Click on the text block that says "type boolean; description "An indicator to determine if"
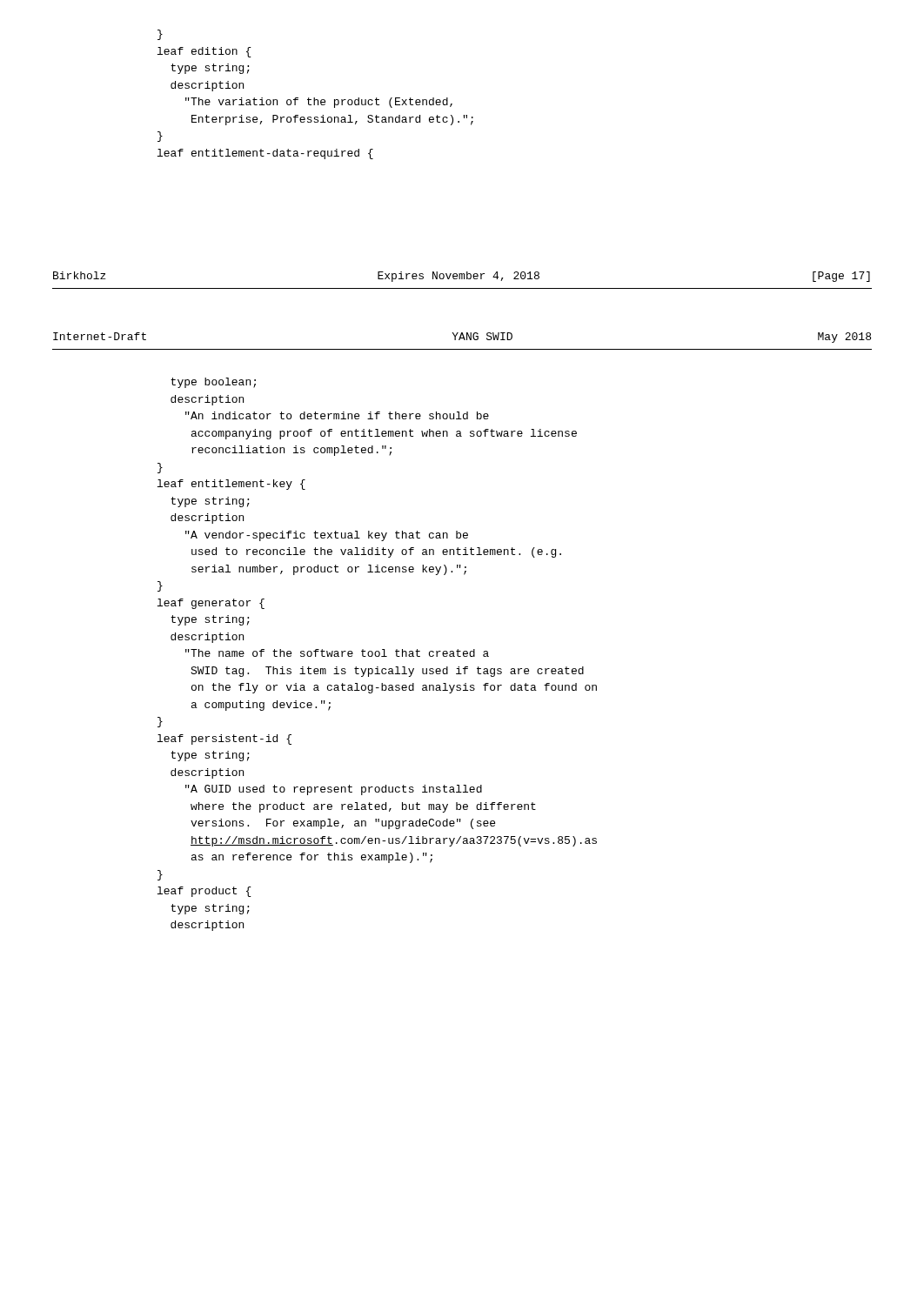 [x=377, y=654]
